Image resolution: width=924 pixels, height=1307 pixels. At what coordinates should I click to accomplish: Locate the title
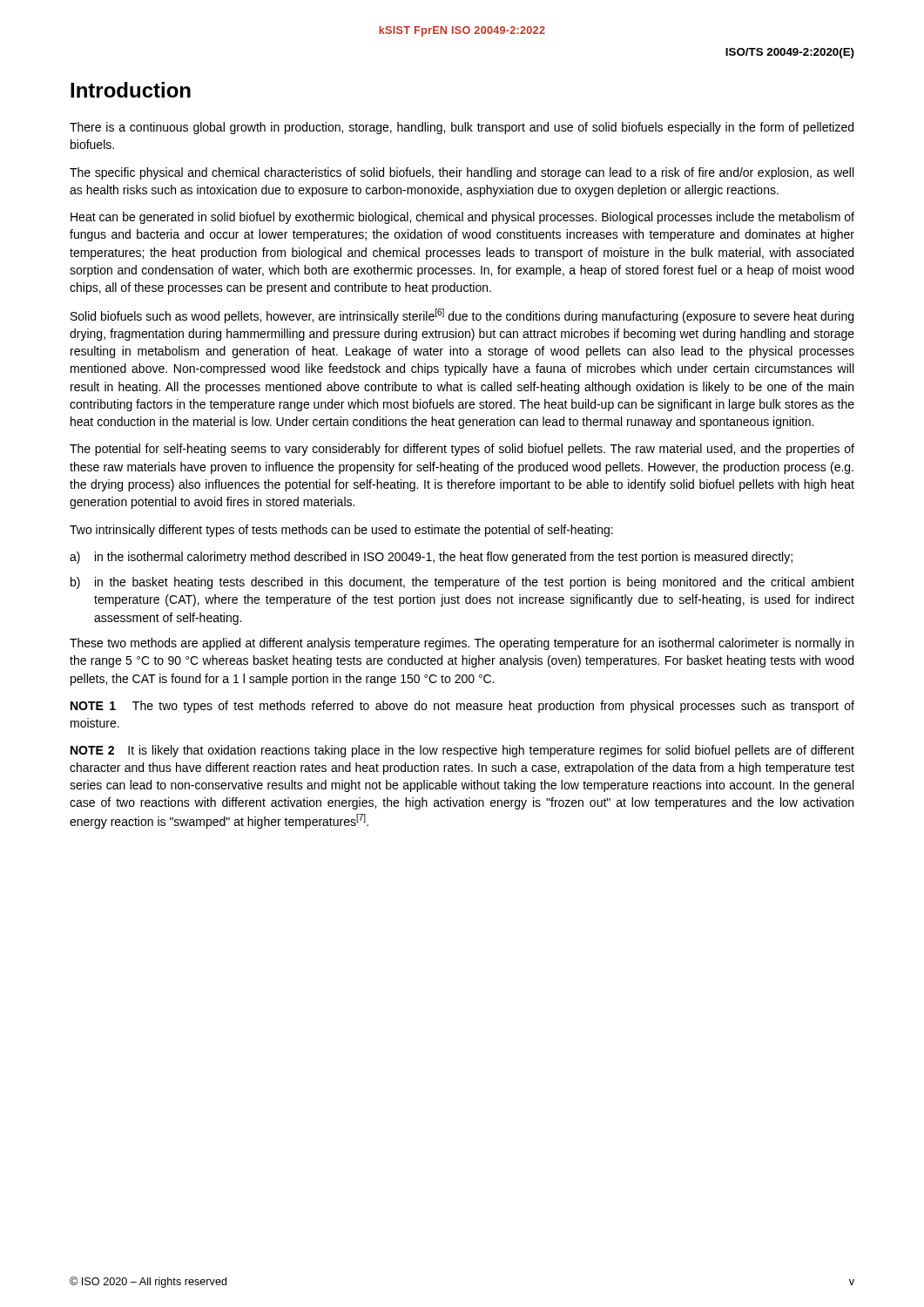pos(462,91)
